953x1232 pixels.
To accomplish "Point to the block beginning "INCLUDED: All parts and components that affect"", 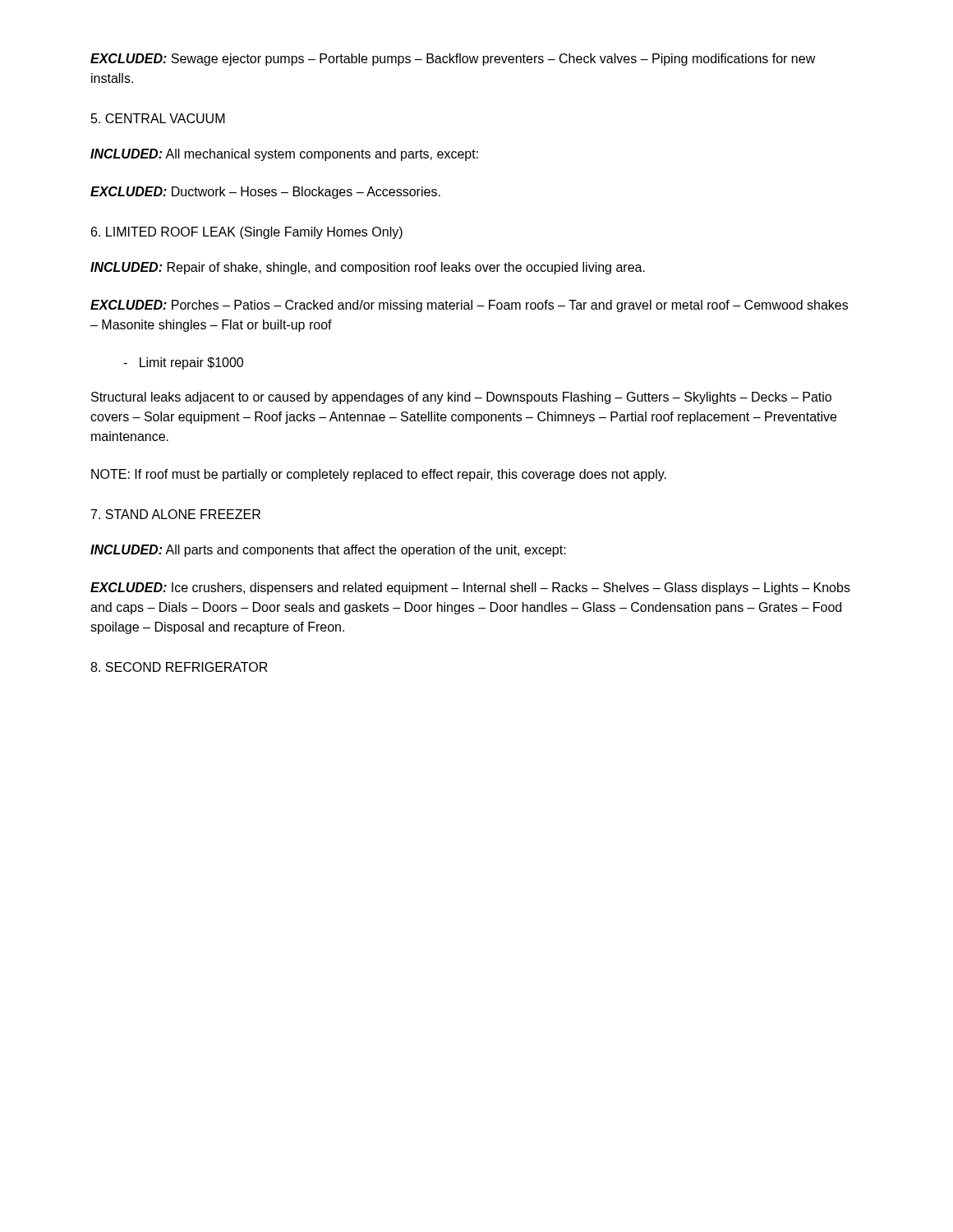I will click(x=328, y=550).
